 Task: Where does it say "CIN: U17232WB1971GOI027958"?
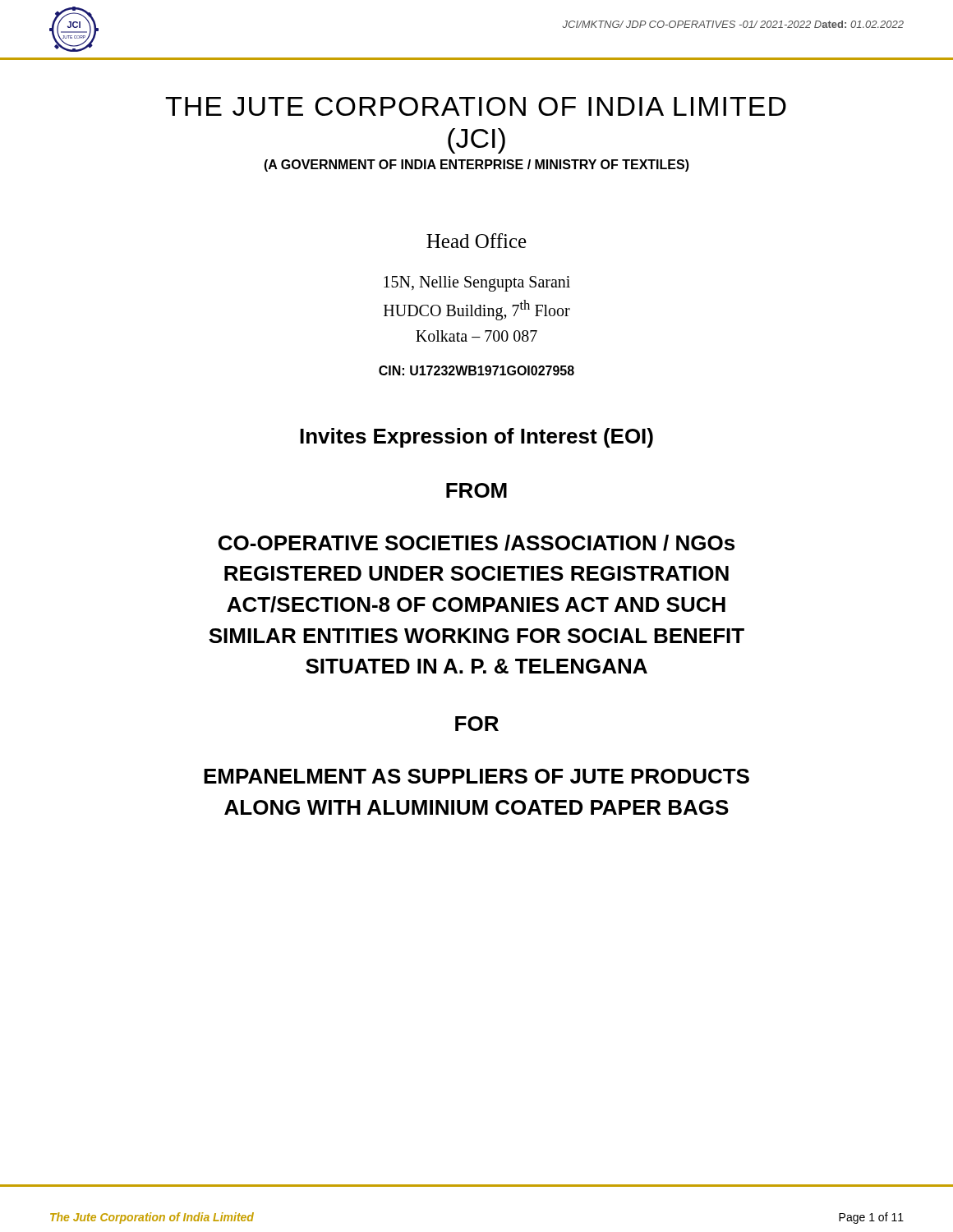tap(476, 371)
